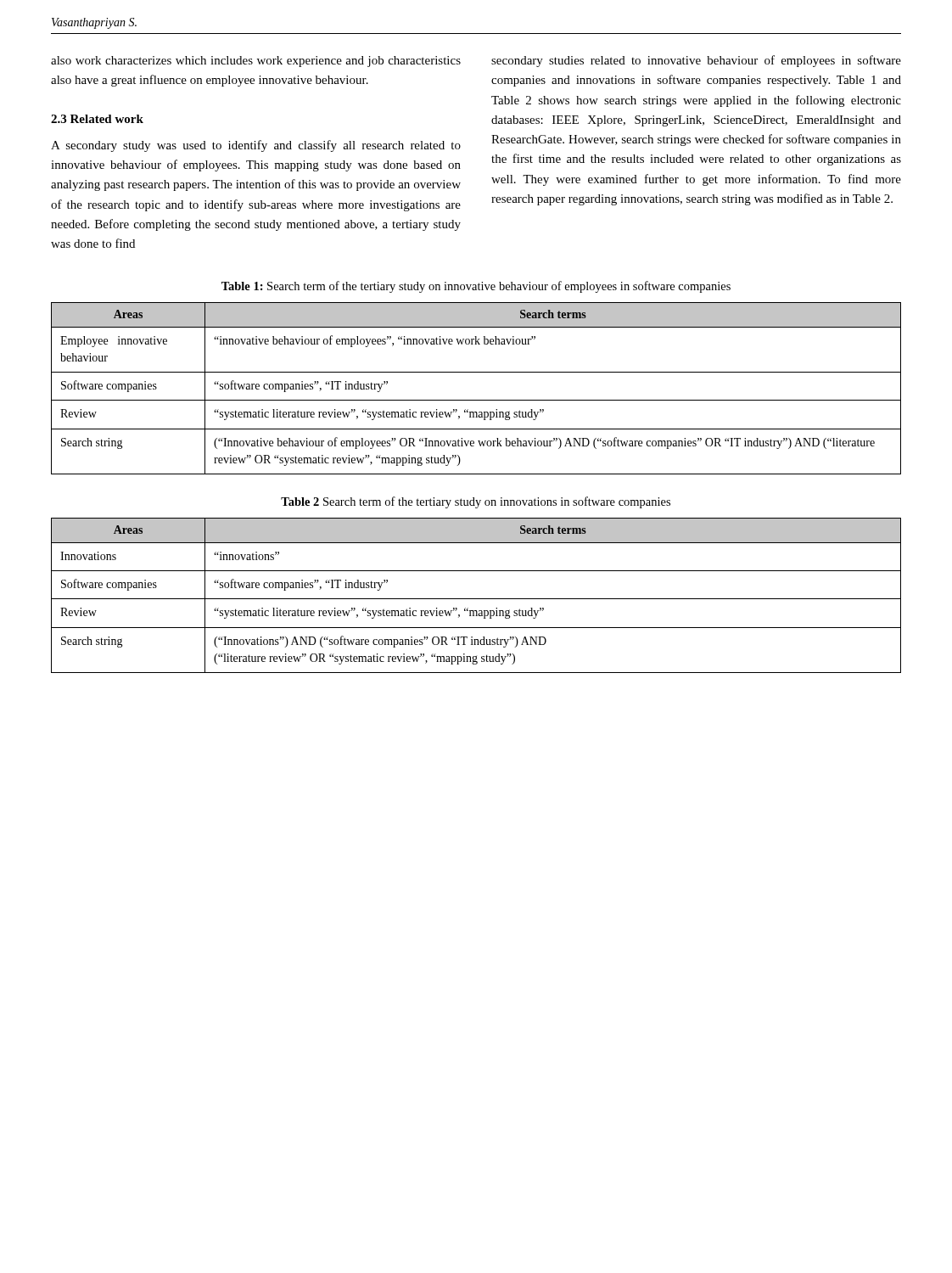Select the region starting "Table 2 Search term of the"
The width and height of the screenshot is (952, 1273).
pyautogui.click(x=476, y=502)
